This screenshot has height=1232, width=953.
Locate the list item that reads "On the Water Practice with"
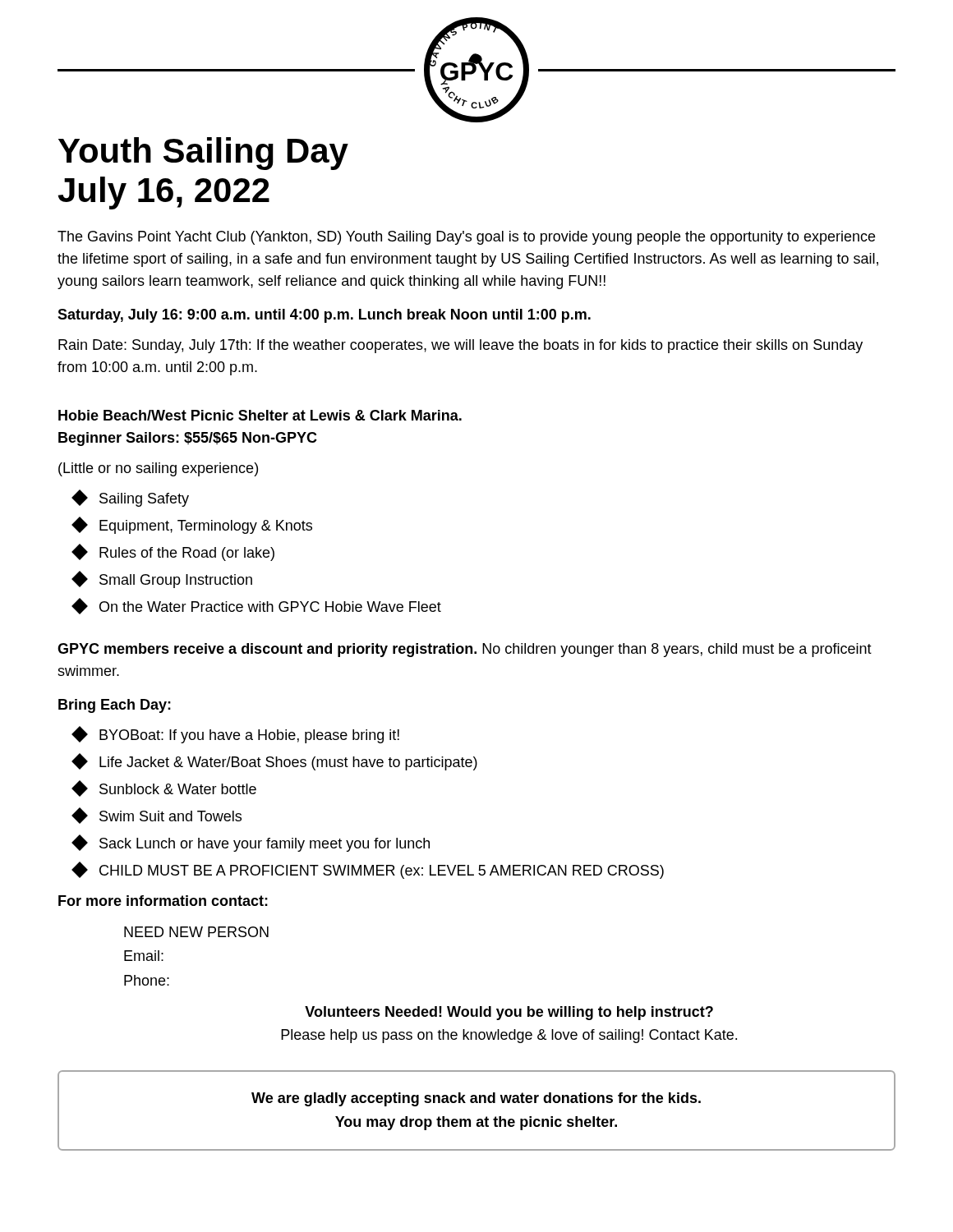(256, 607)
